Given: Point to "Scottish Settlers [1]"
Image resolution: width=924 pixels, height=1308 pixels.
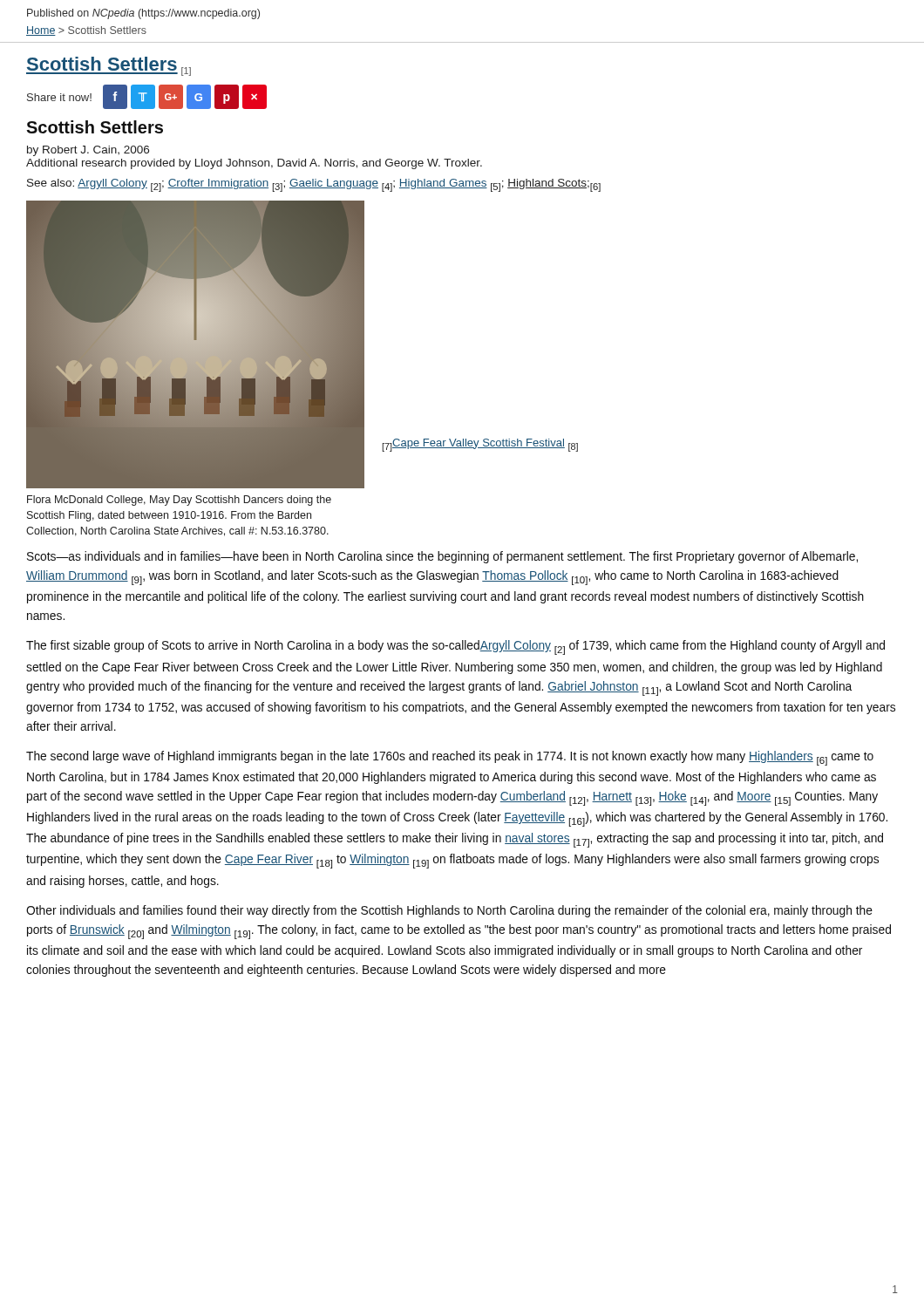Looking at the screenshot, I should point(109,64).
